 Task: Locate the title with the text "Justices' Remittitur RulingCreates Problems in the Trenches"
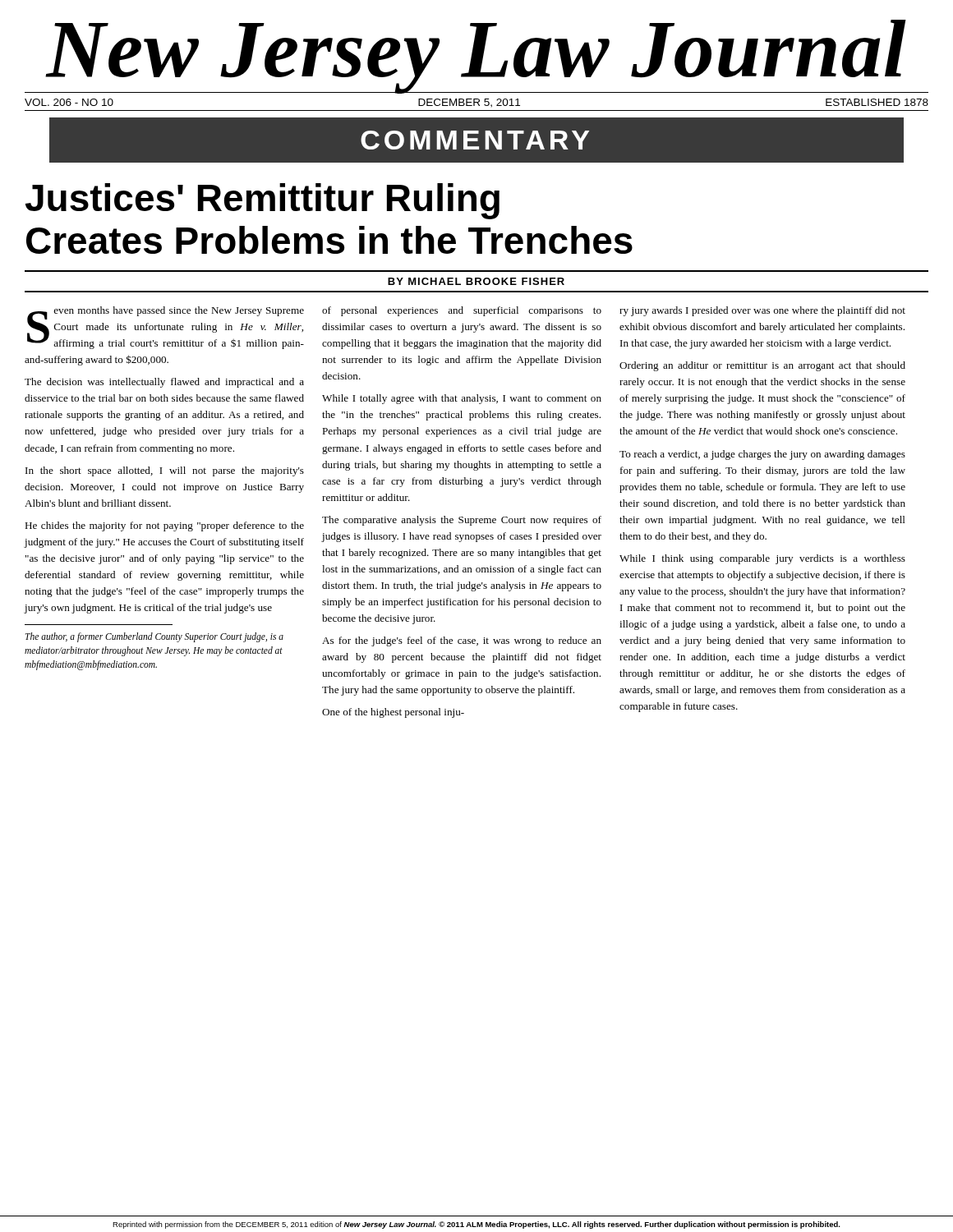point(329,219)
